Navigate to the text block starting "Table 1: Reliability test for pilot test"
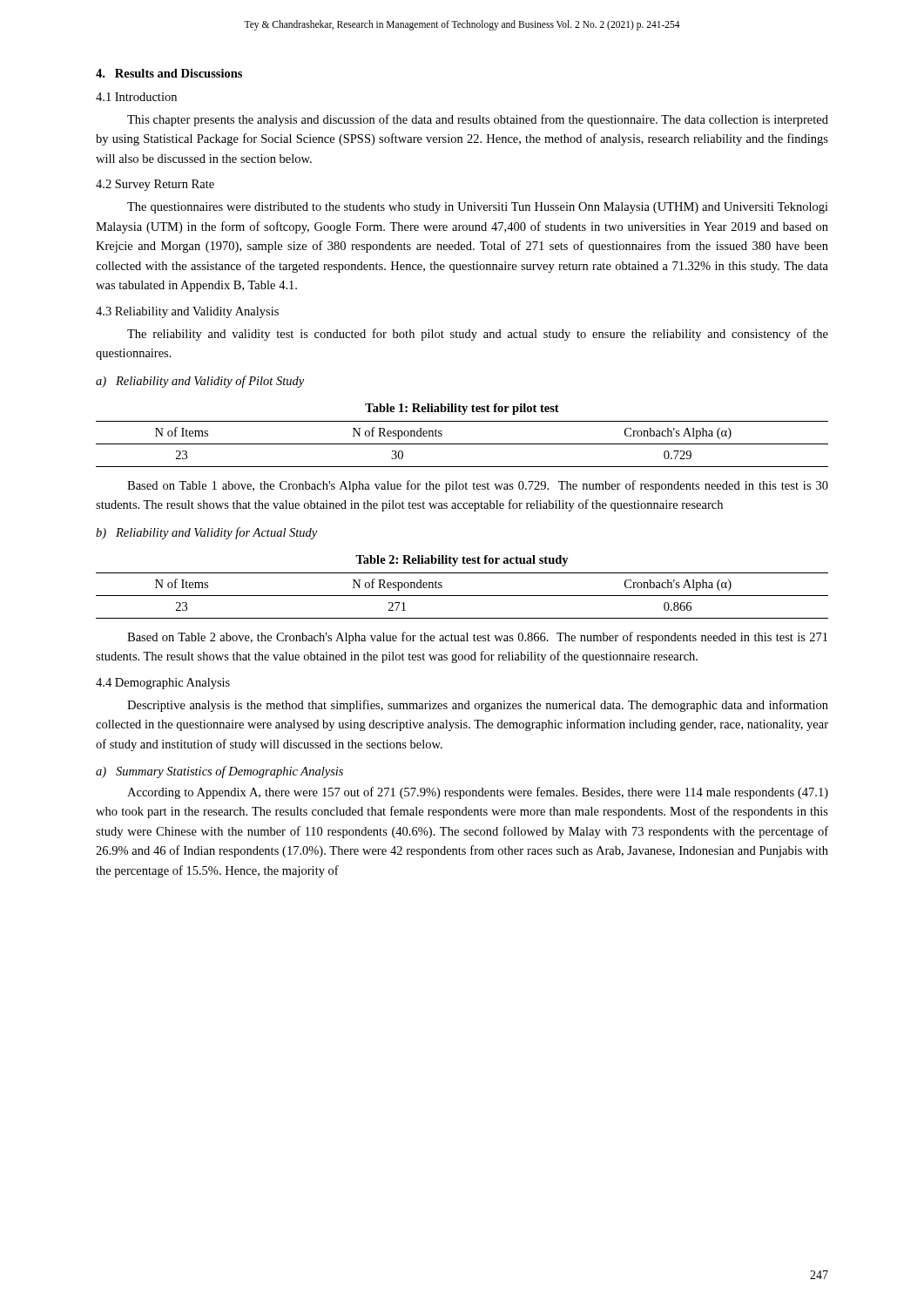 pos(462,408)
